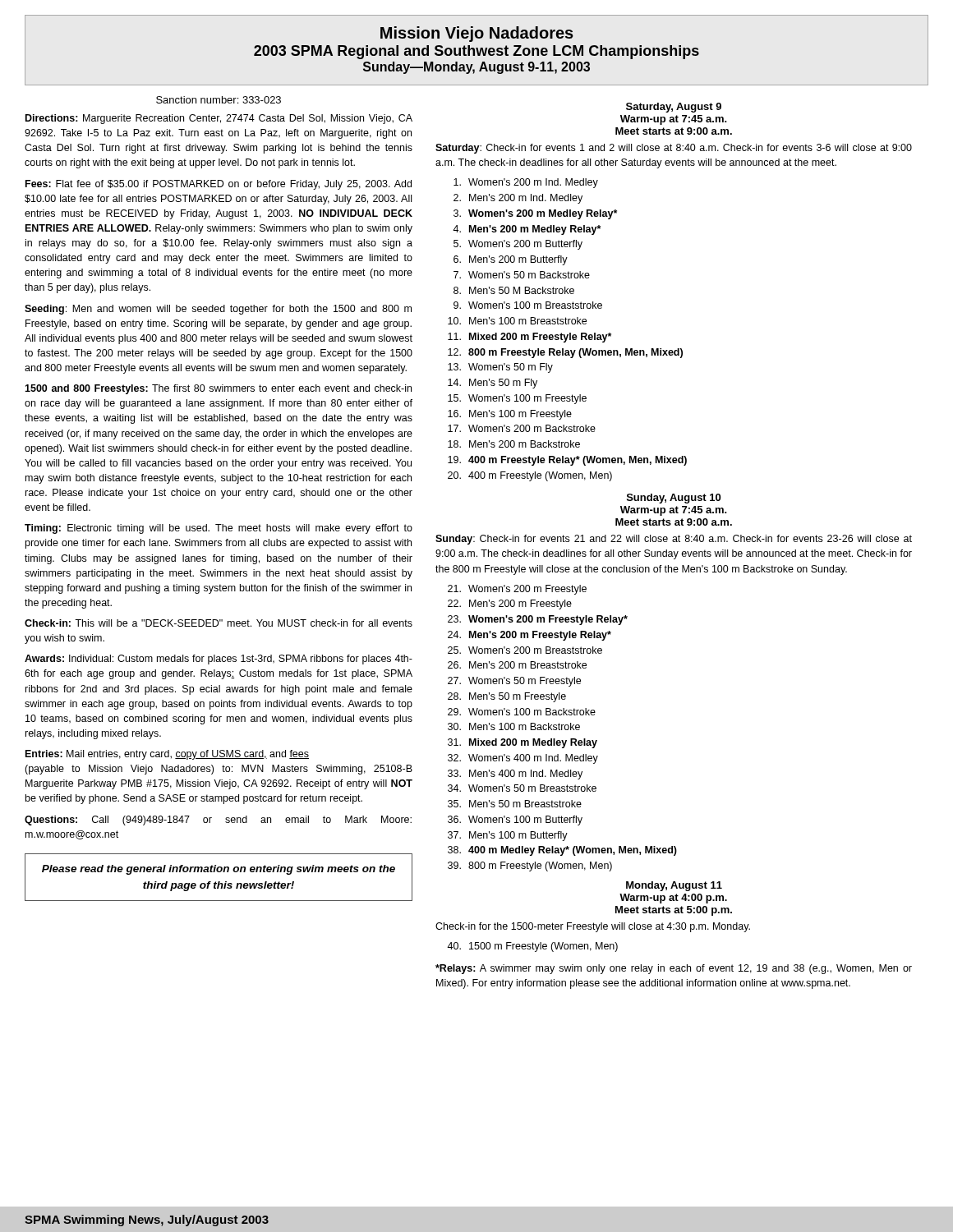Navigate to the text block starting "35.Men's 50 m"
Image resolution: width=953 pixels, height=1232 pixels.
click(515, 804)
